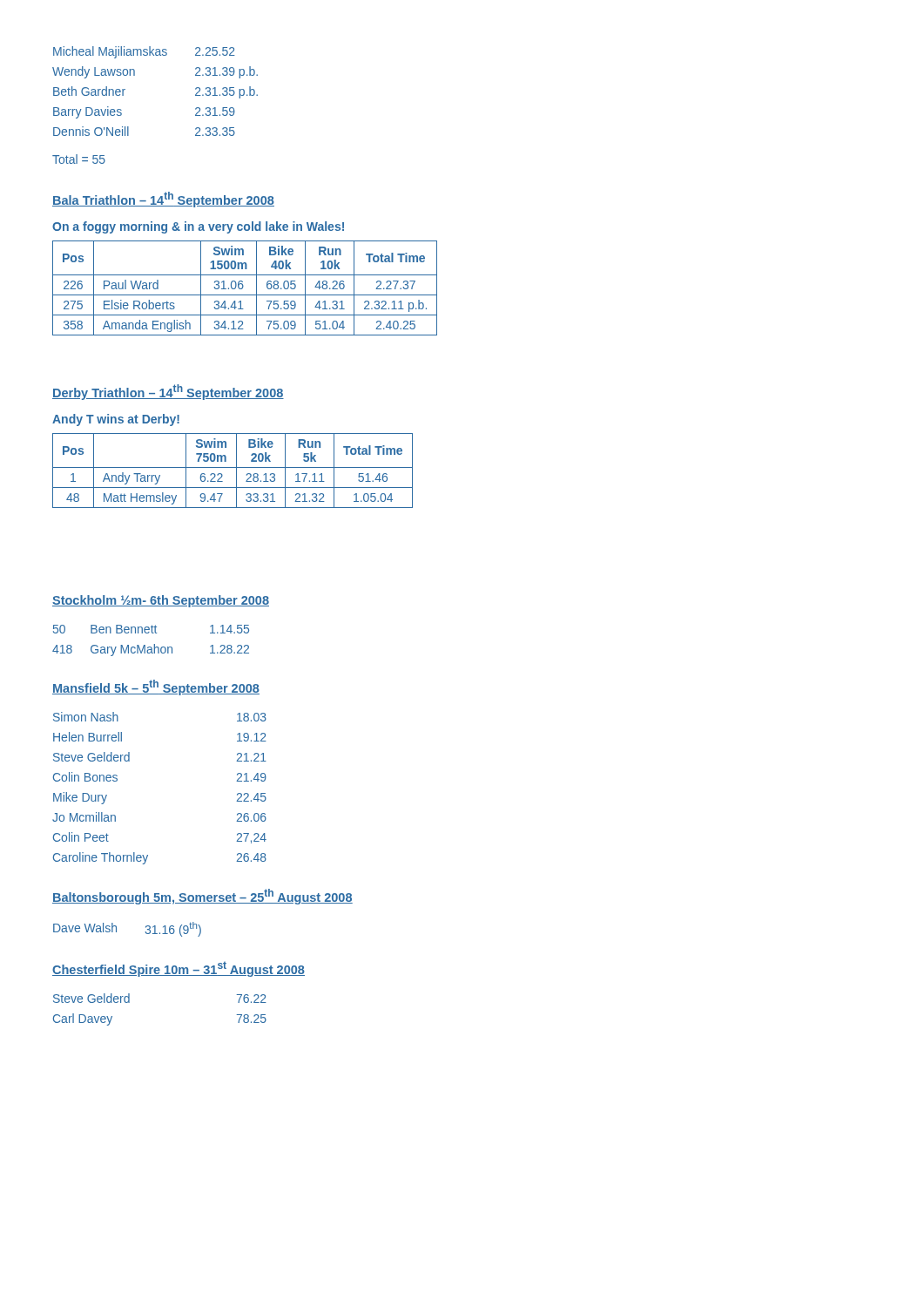Select the element starting "Chesterfield Spire 10m – 31st"
Image resolution: width=924 pixels, height=1307 pixels.
click(179, 968)
